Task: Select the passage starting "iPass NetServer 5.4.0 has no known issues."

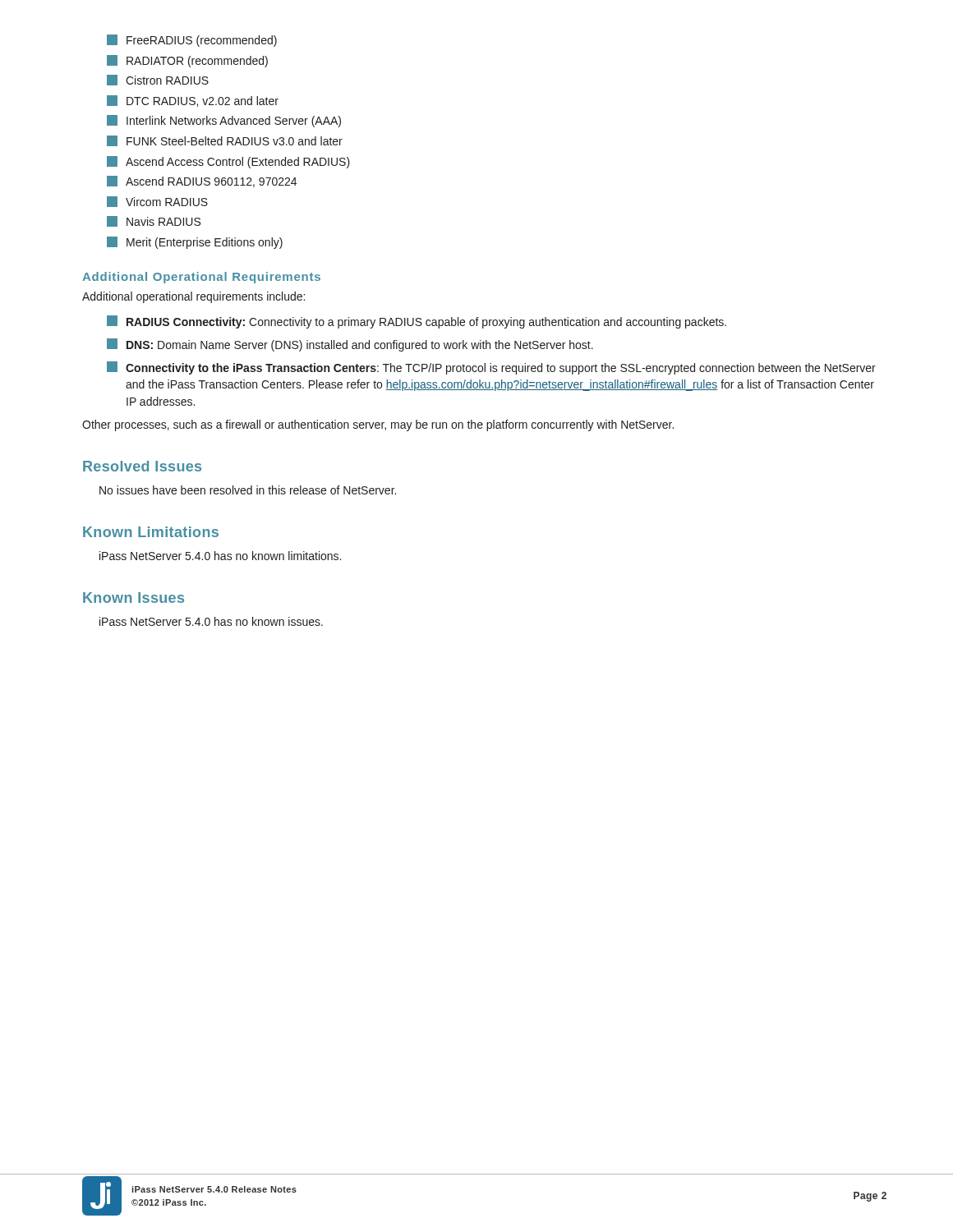Action: 211,622
